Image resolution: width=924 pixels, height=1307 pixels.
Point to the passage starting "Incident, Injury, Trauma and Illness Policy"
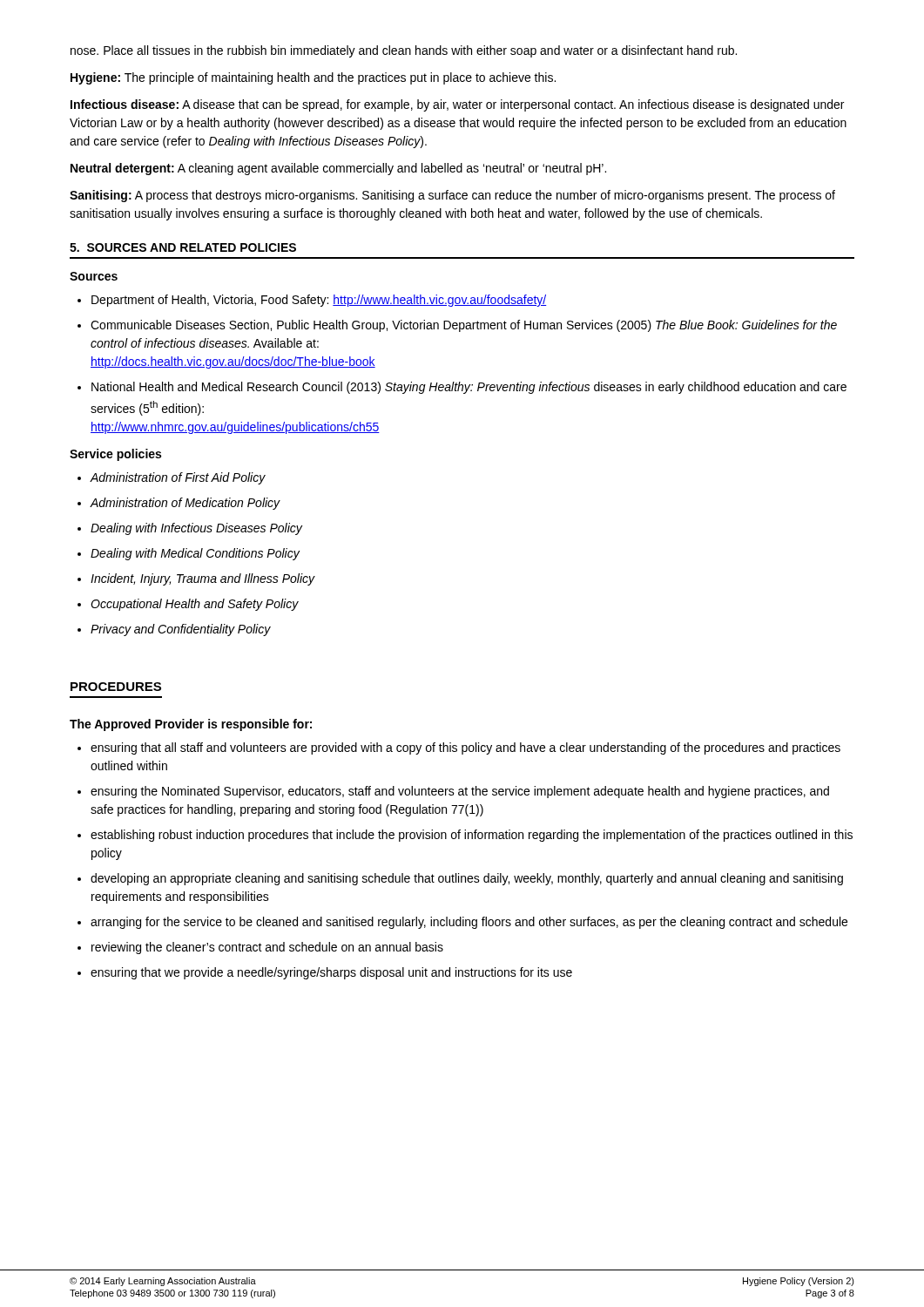[196, 579]
